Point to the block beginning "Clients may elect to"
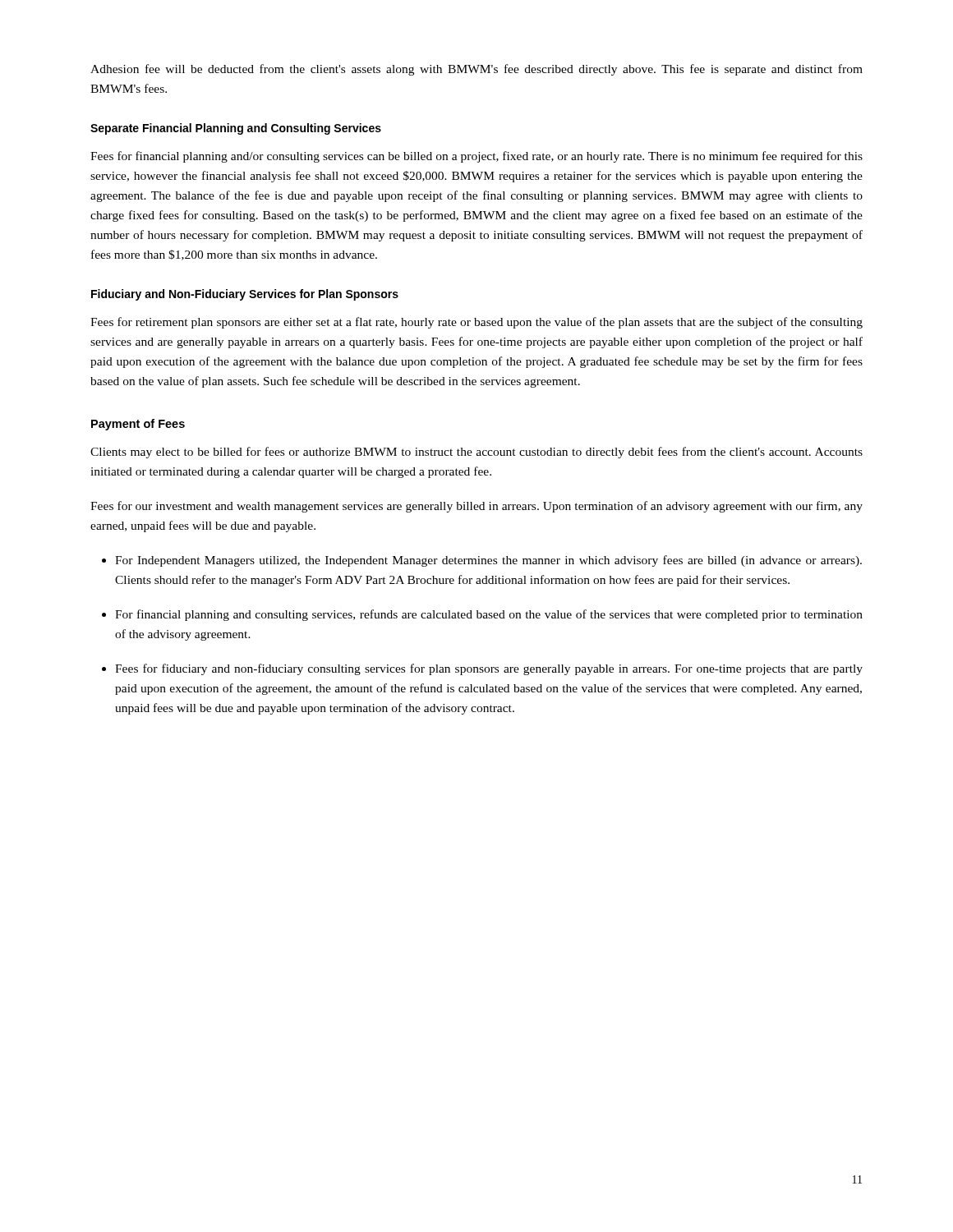This screenshot has height=1232, width=953. pos(476,461)
